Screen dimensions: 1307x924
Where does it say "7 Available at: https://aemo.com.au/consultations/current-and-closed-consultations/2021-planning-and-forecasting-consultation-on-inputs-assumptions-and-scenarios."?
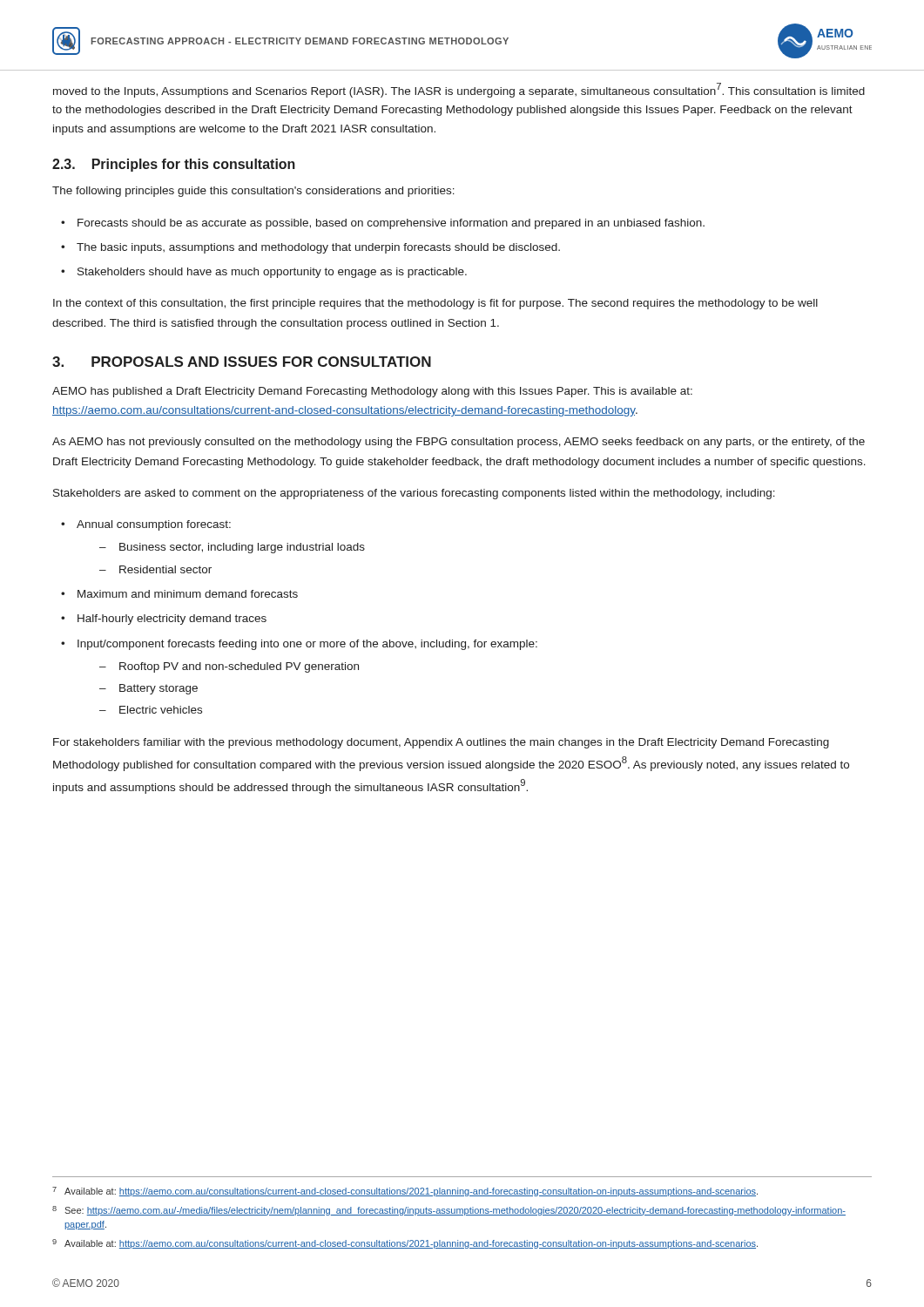405,1190
